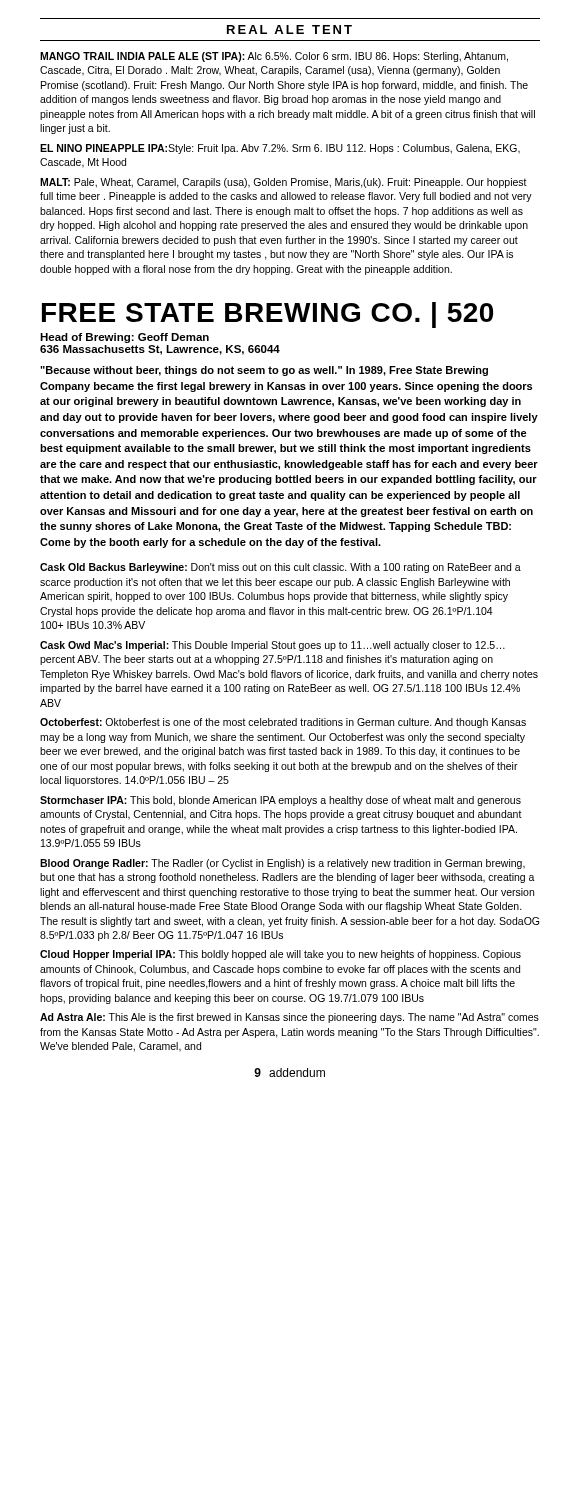
Task: Find "FREE STATE BREWING CO. | 520" on this page
Action: tap(267, 313)
